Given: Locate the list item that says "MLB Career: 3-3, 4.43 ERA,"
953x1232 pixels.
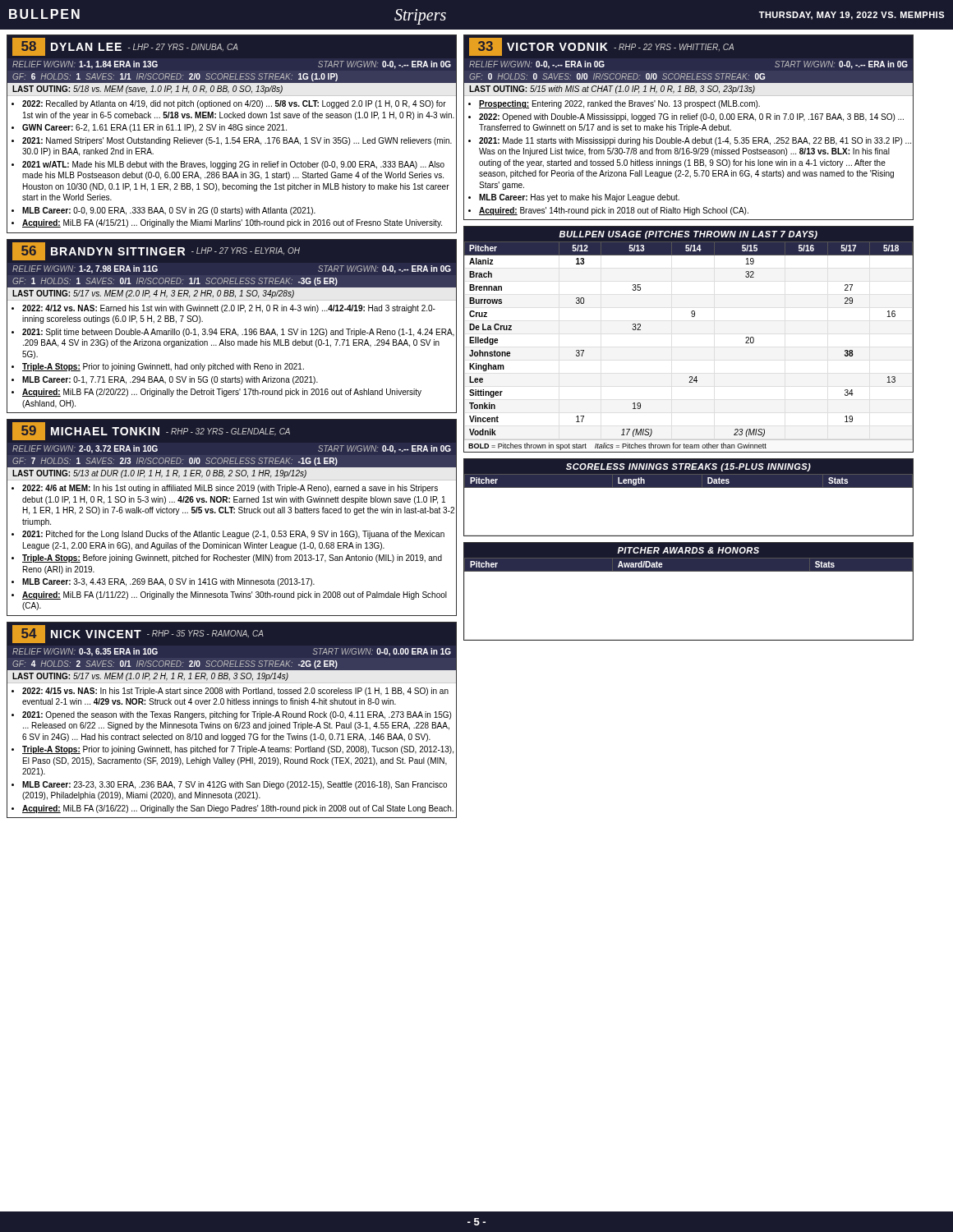Looking at the screenshot, I should [x=169, y=582].
